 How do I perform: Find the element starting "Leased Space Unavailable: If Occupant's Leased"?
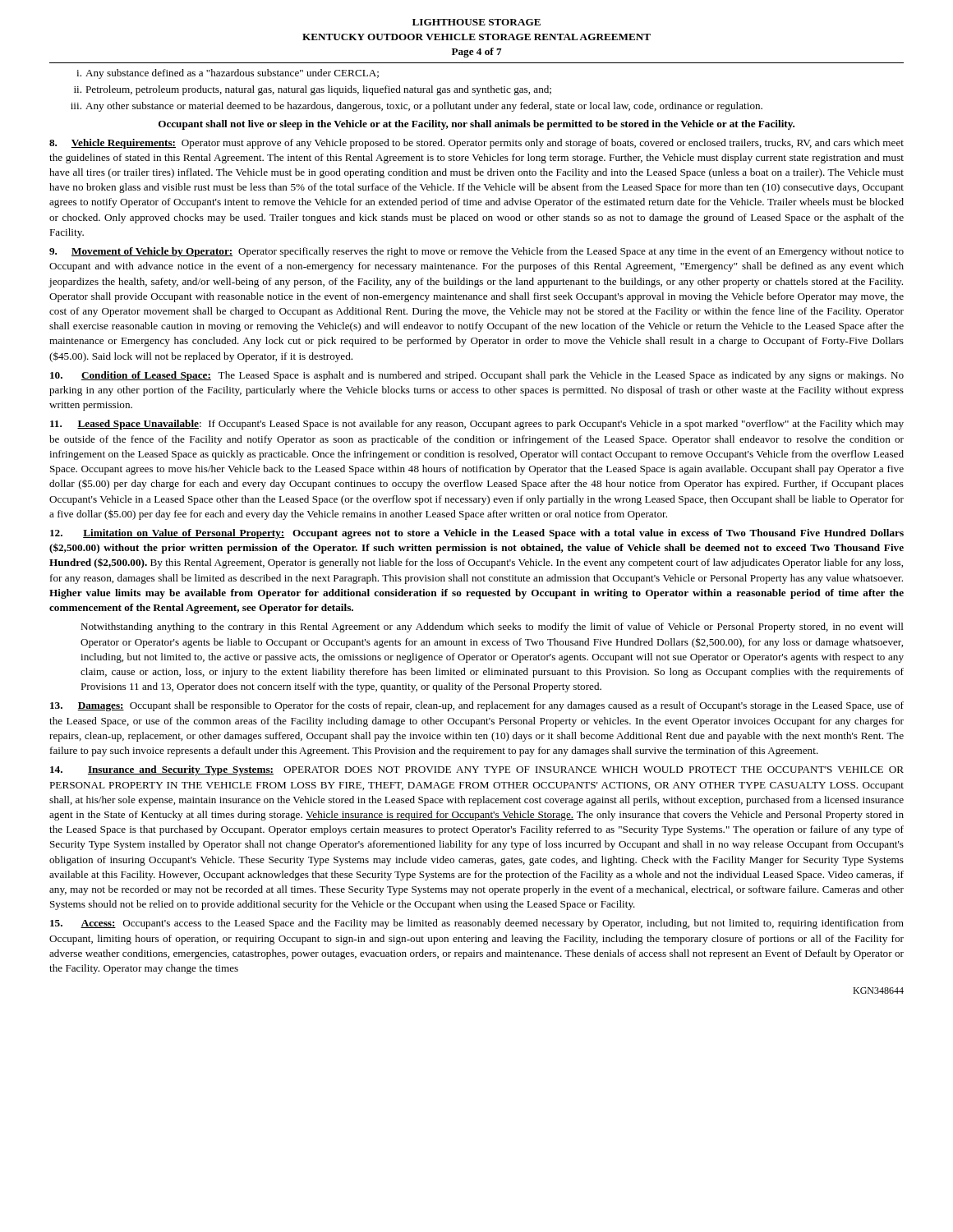click(476, 469)
